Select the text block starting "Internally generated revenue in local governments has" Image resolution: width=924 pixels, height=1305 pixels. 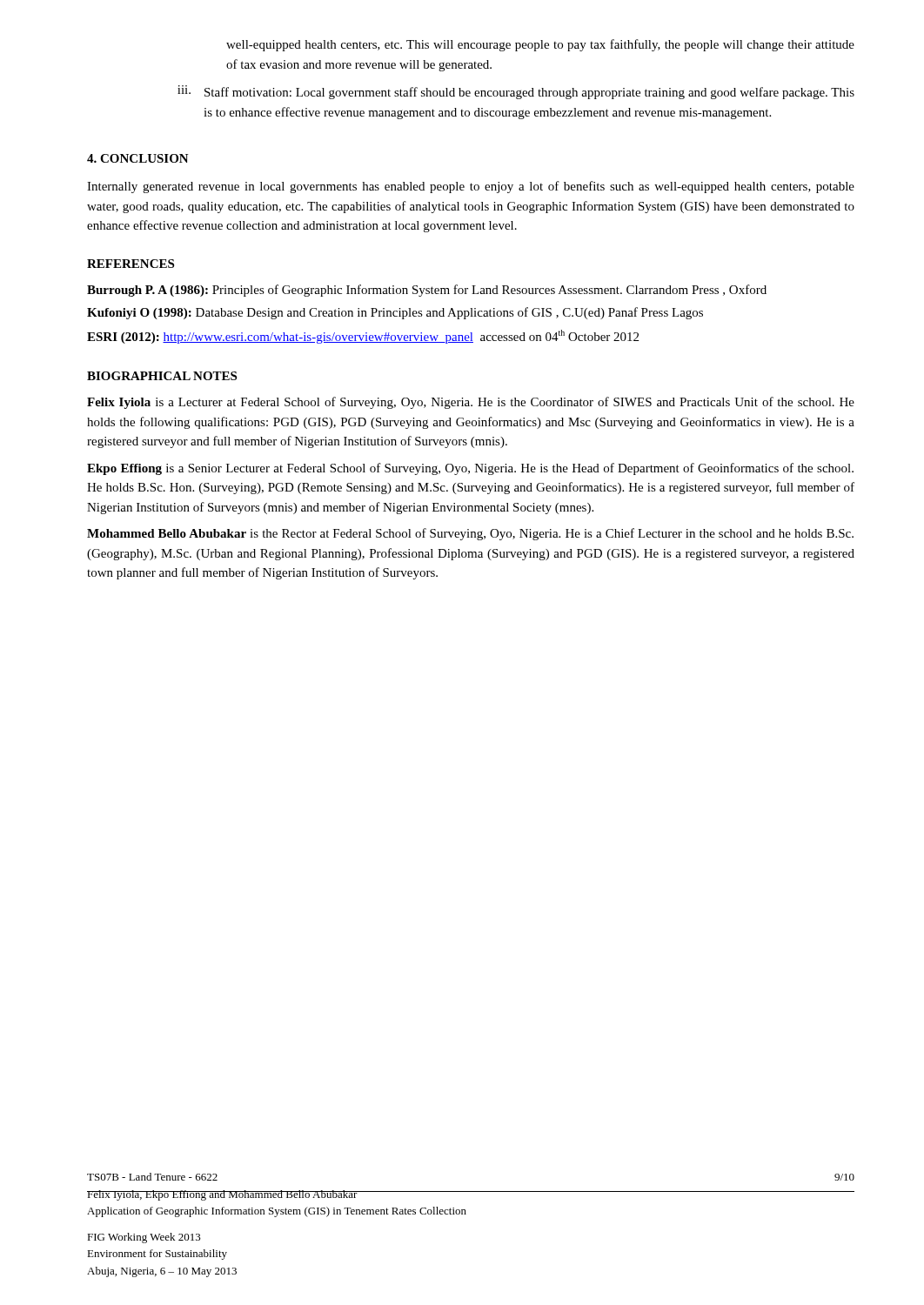pos(471,206)
